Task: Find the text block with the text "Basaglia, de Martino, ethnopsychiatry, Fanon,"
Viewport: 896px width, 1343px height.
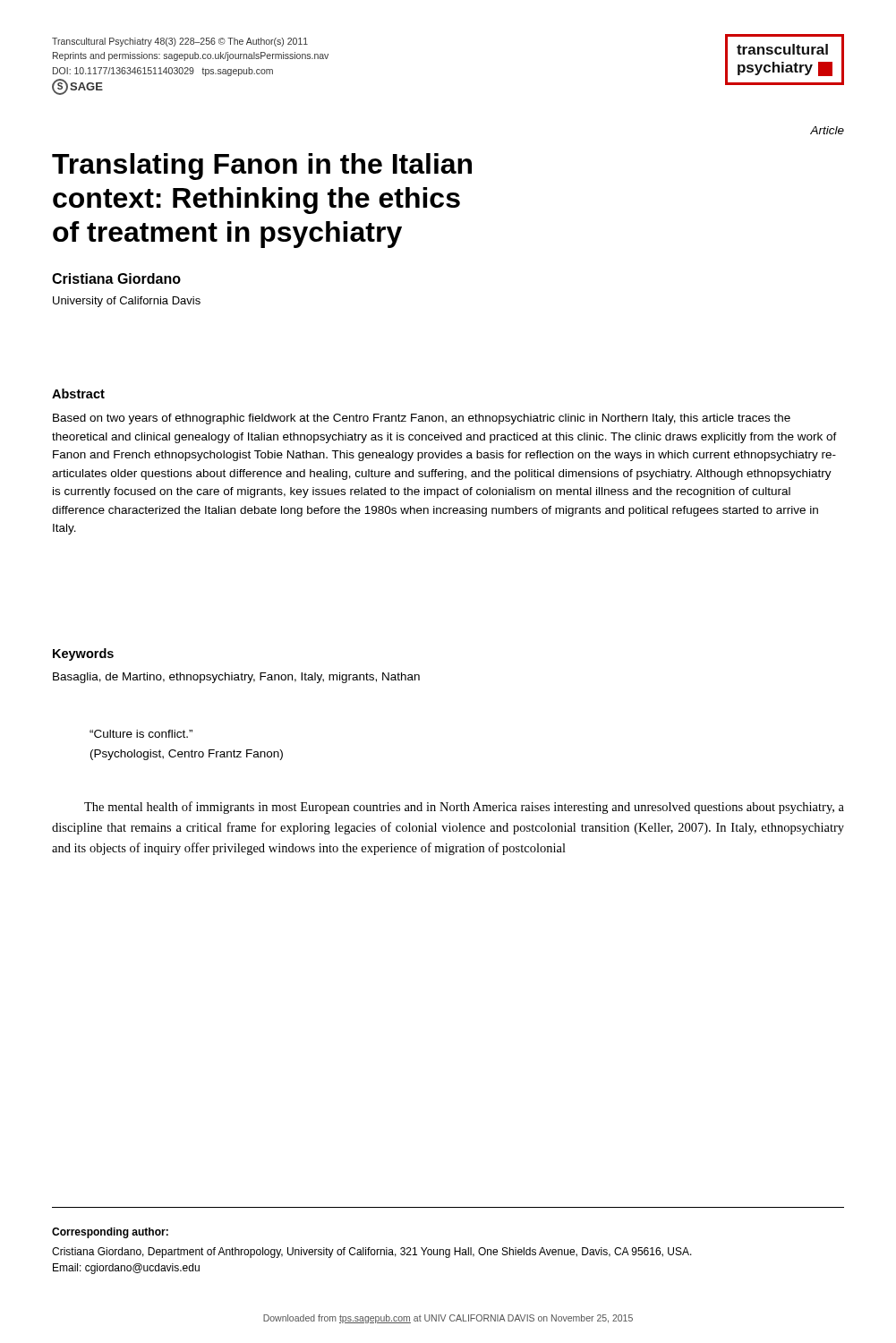Action: point(236,676)
